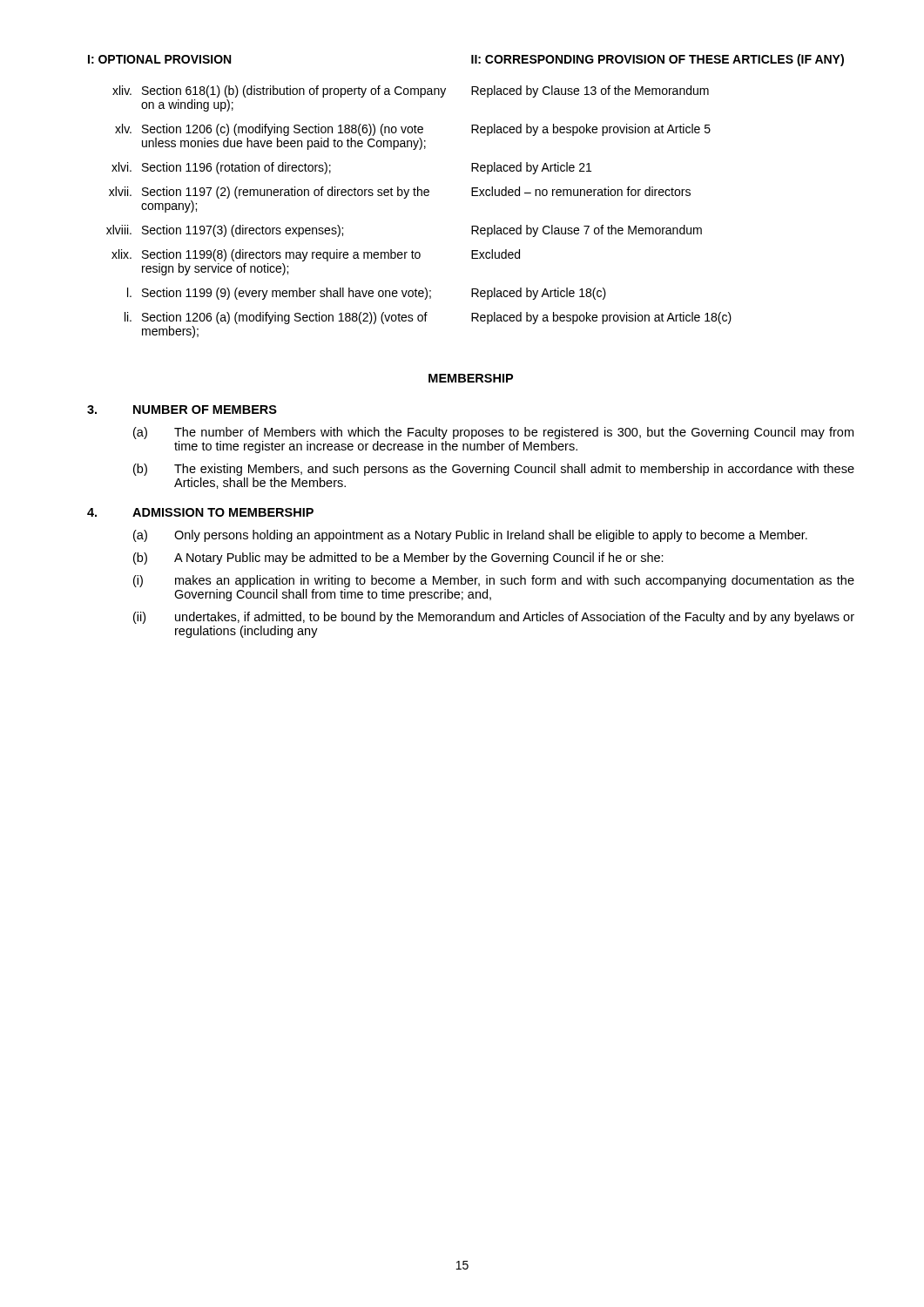
Task: Locate the block of text that opens with "(i) makes an"
Action: pos(493,587)
